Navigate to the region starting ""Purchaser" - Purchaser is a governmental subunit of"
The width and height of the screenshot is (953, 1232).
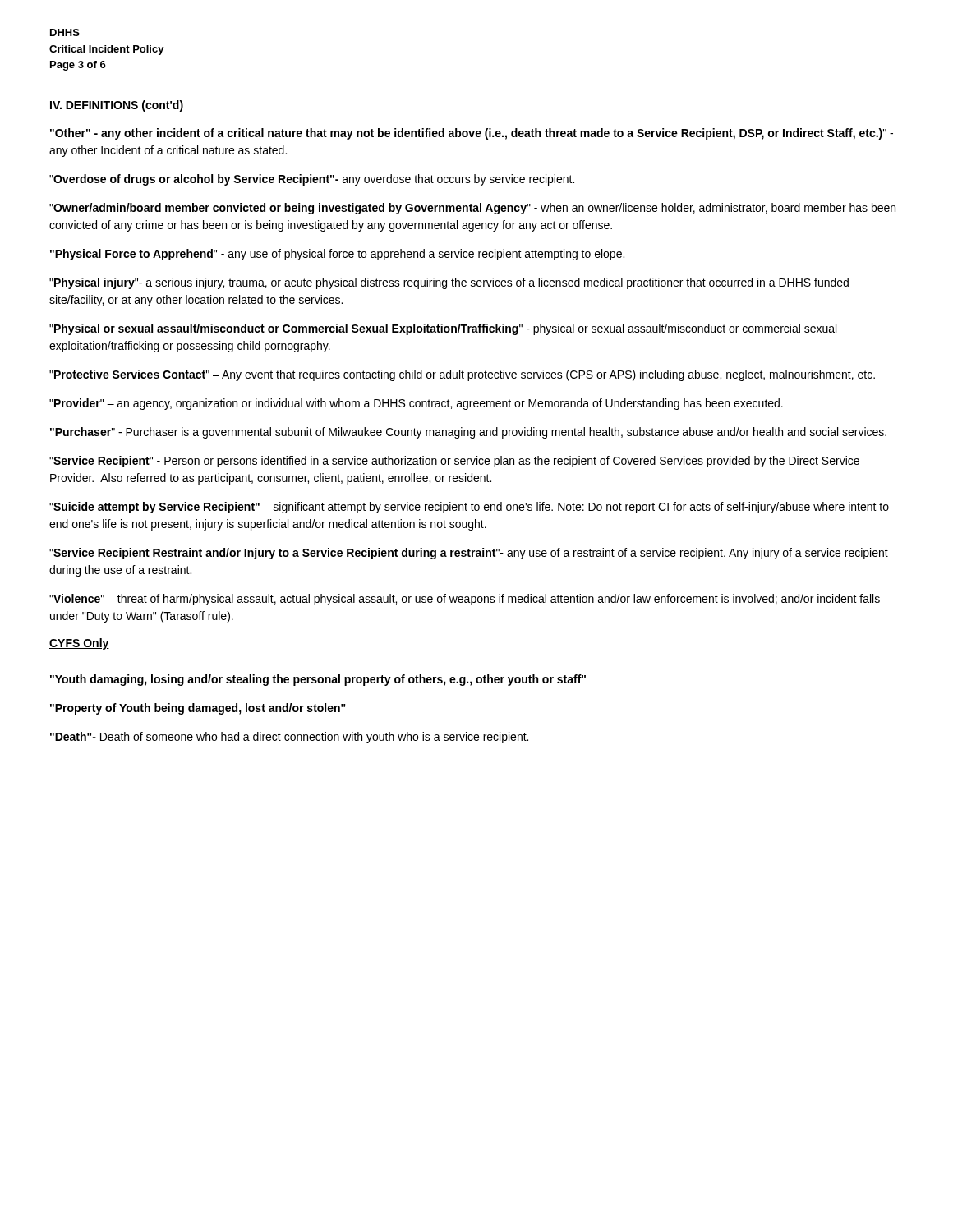pos(468,432)
